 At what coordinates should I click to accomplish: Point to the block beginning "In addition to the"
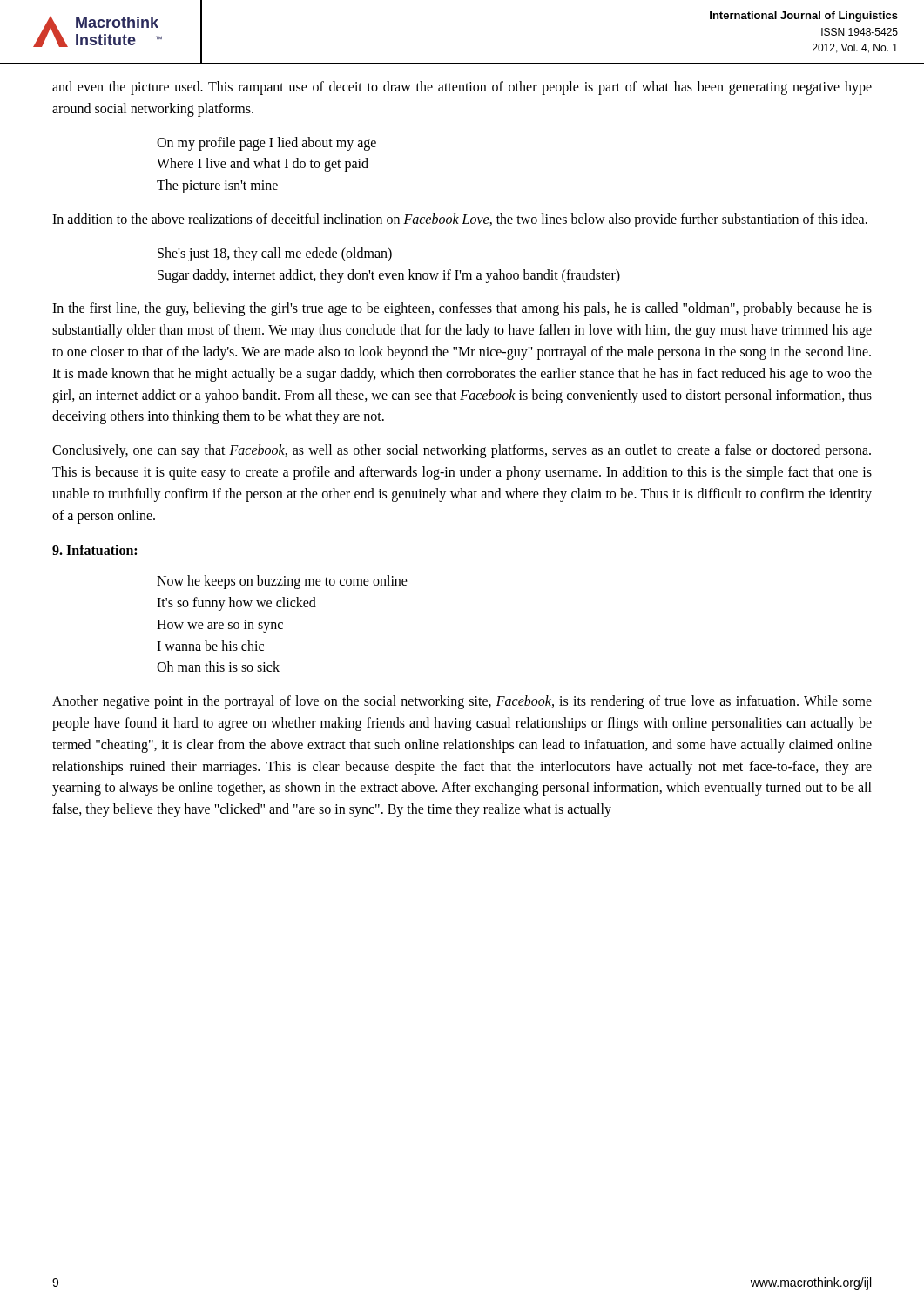462,220
